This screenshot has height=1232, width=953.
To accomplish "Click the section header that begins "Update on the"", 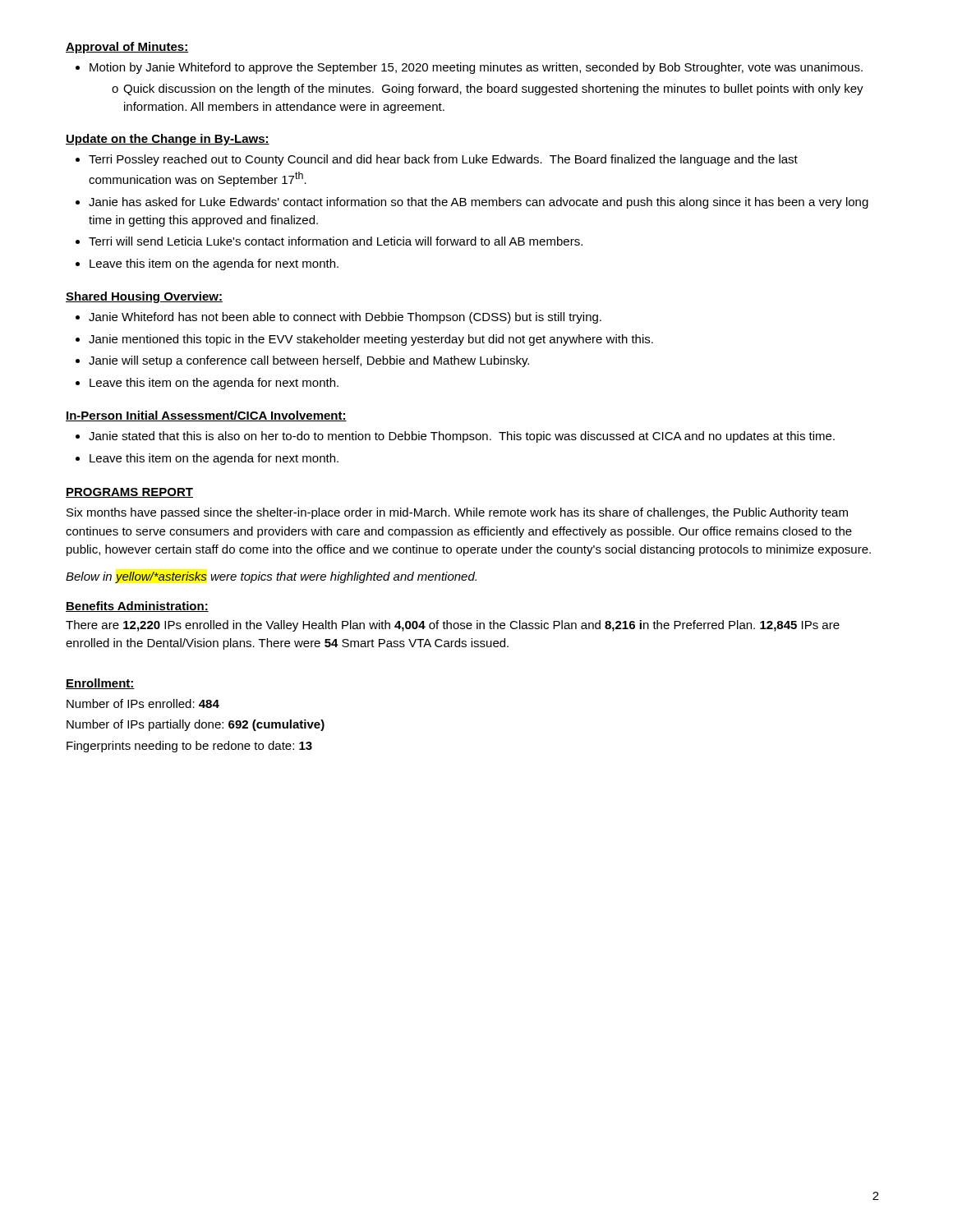I will (x=167, y=139).
